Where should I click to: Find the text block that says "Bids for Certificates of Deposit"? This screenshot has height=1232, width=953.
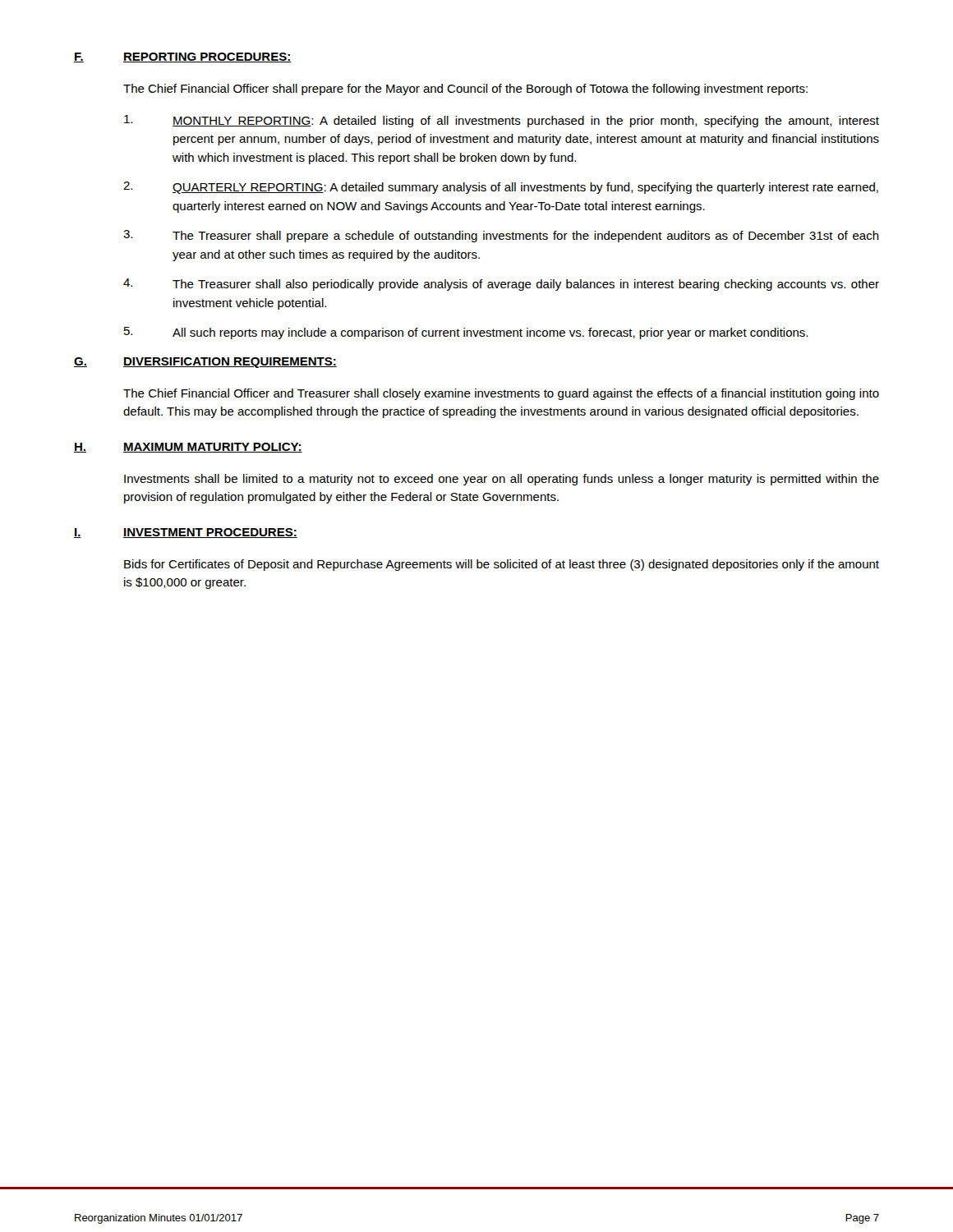(501, 573)
